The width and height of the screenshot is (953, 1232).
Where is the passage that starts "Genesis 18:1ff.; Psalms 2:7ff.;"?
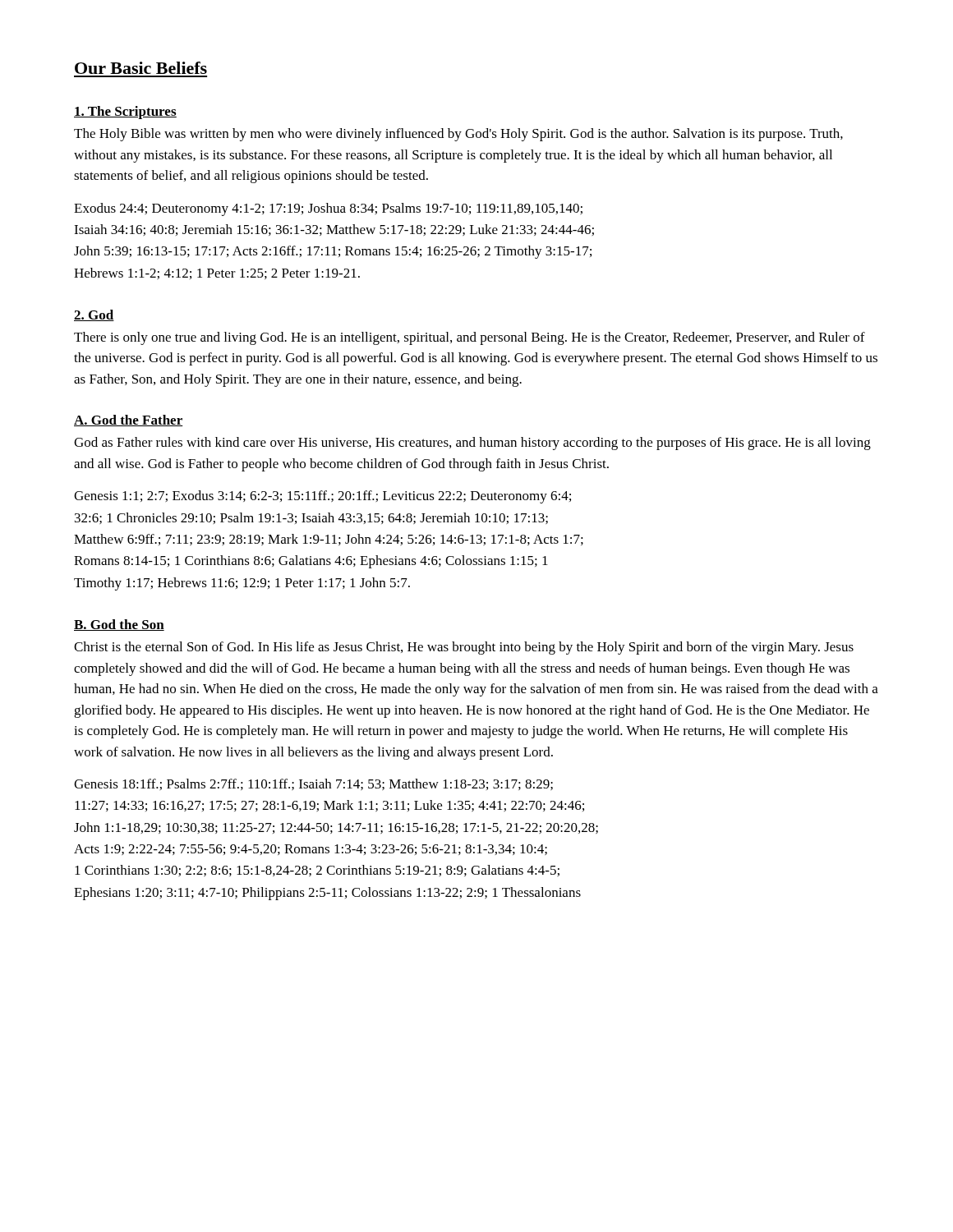pyautogui.click(x=336, y=838)
